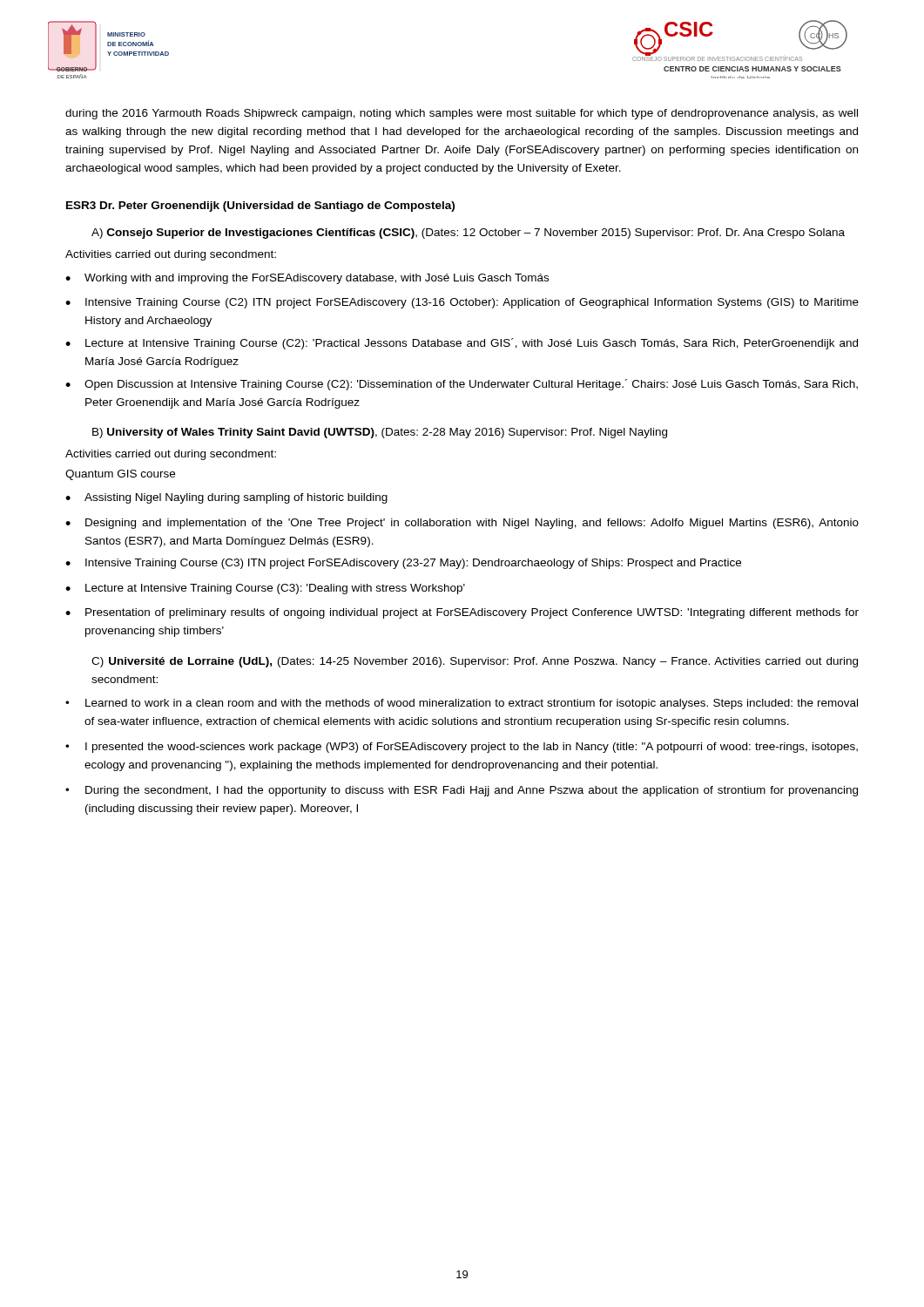Viewport: 924px width, 1307px height.
Task: Point to the block beginning "• Intensive Training Course (C3) ITN project"
Action: [462, 565]
